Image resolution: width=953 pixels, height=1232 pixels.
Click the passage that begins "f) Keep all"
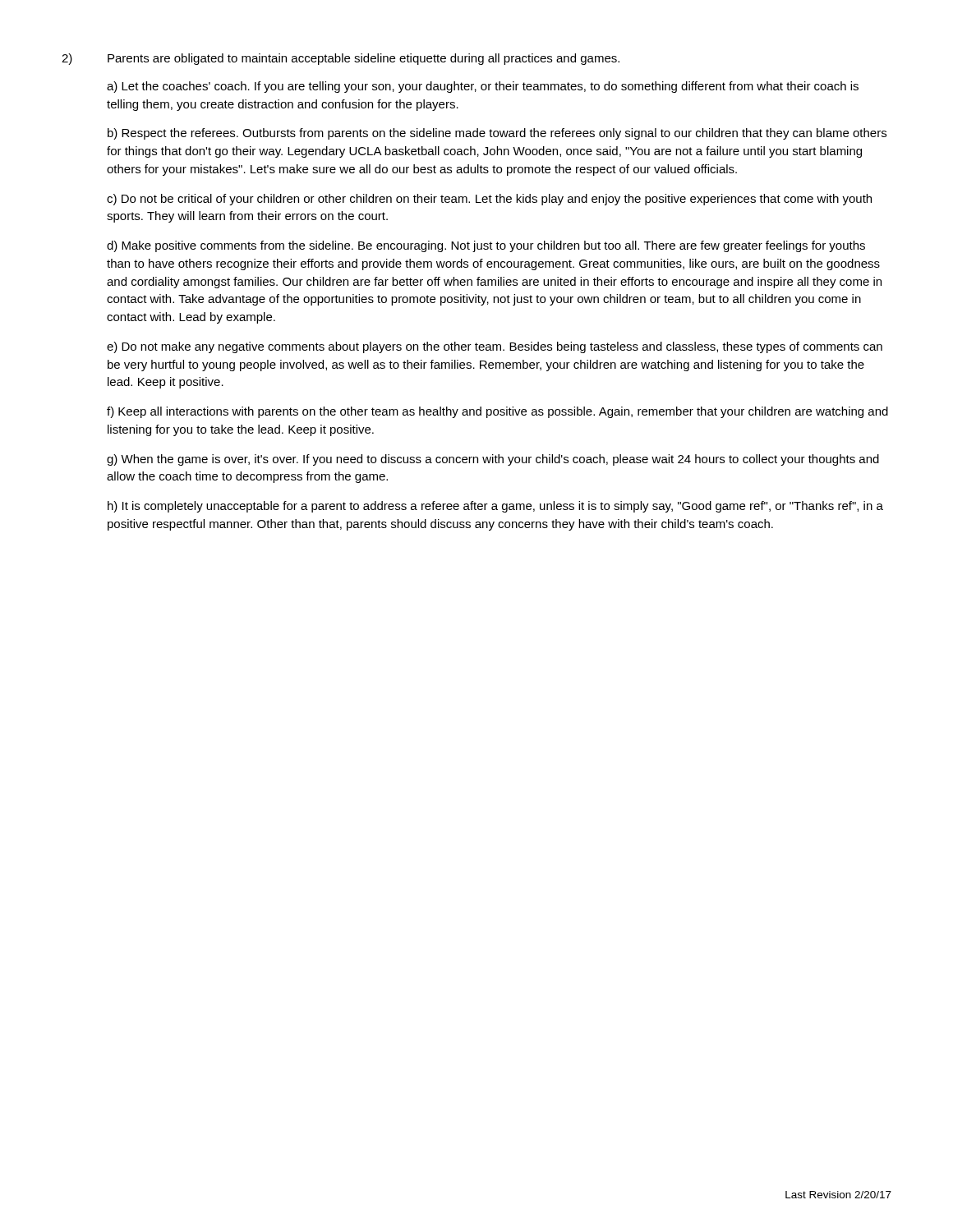tap(498, 420)
